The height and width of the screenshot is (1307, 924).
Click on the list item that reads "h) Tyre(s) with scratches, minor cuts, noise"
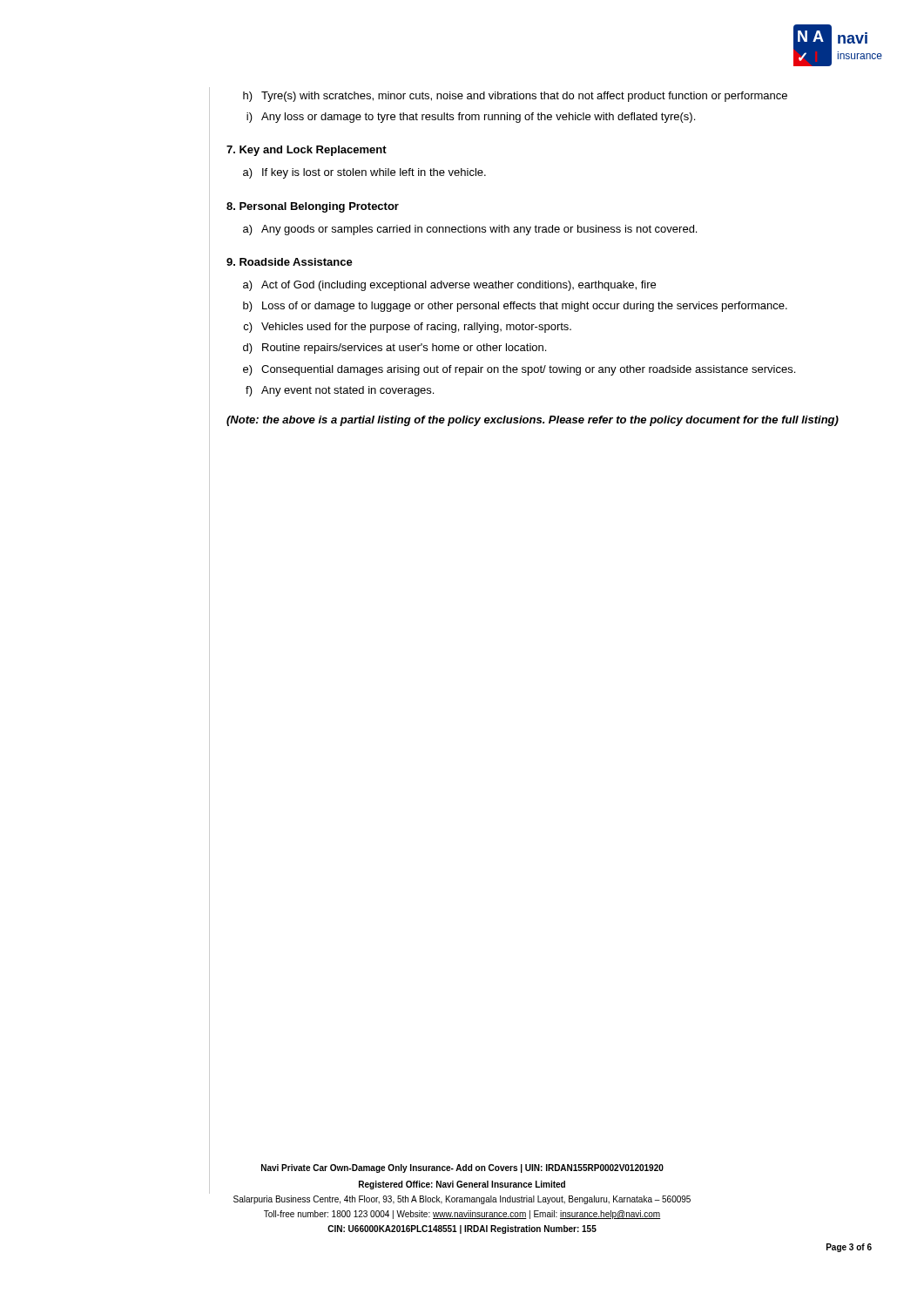tap(549, 96)
